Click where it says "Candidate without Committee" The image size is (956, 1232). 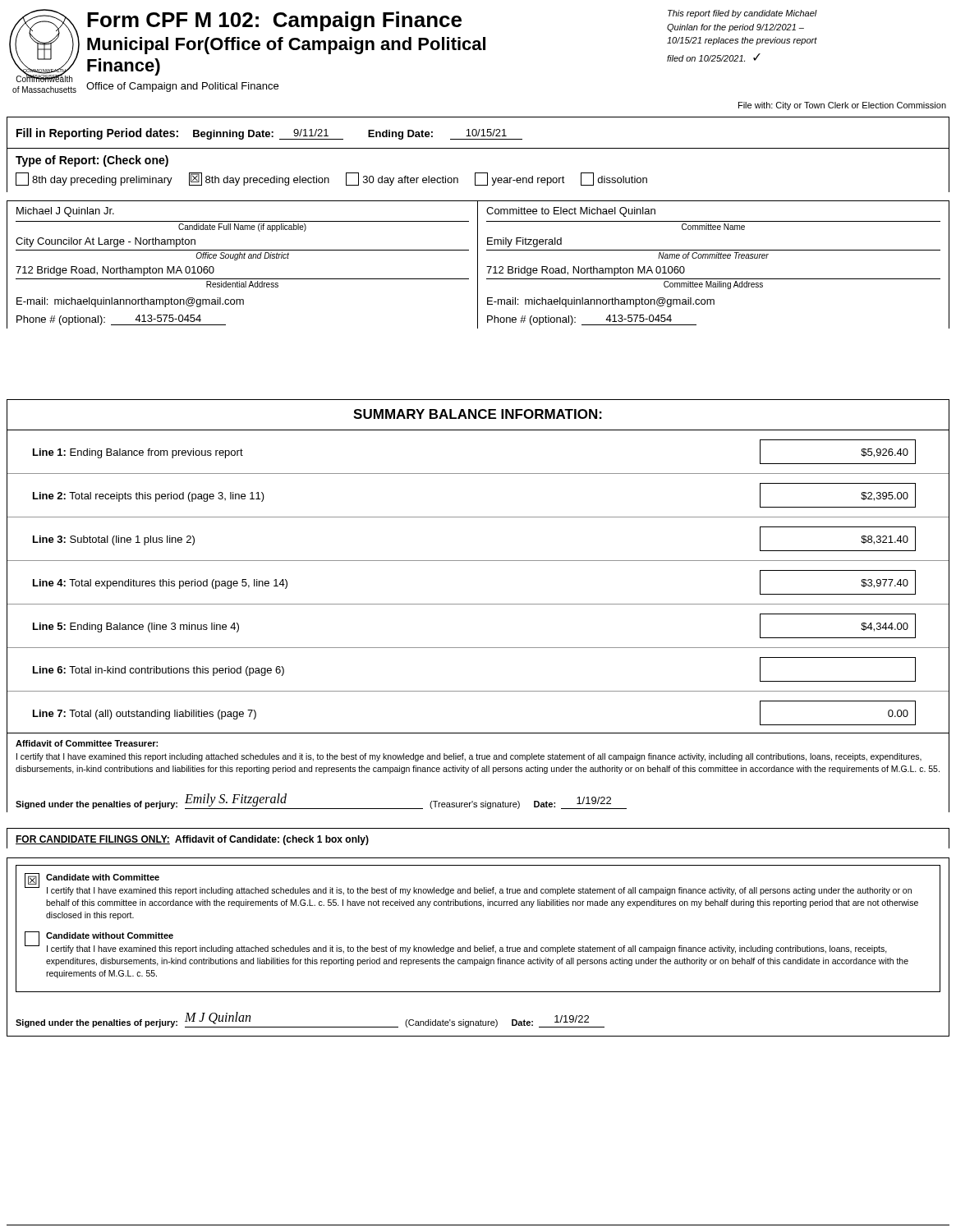point(110,935)
